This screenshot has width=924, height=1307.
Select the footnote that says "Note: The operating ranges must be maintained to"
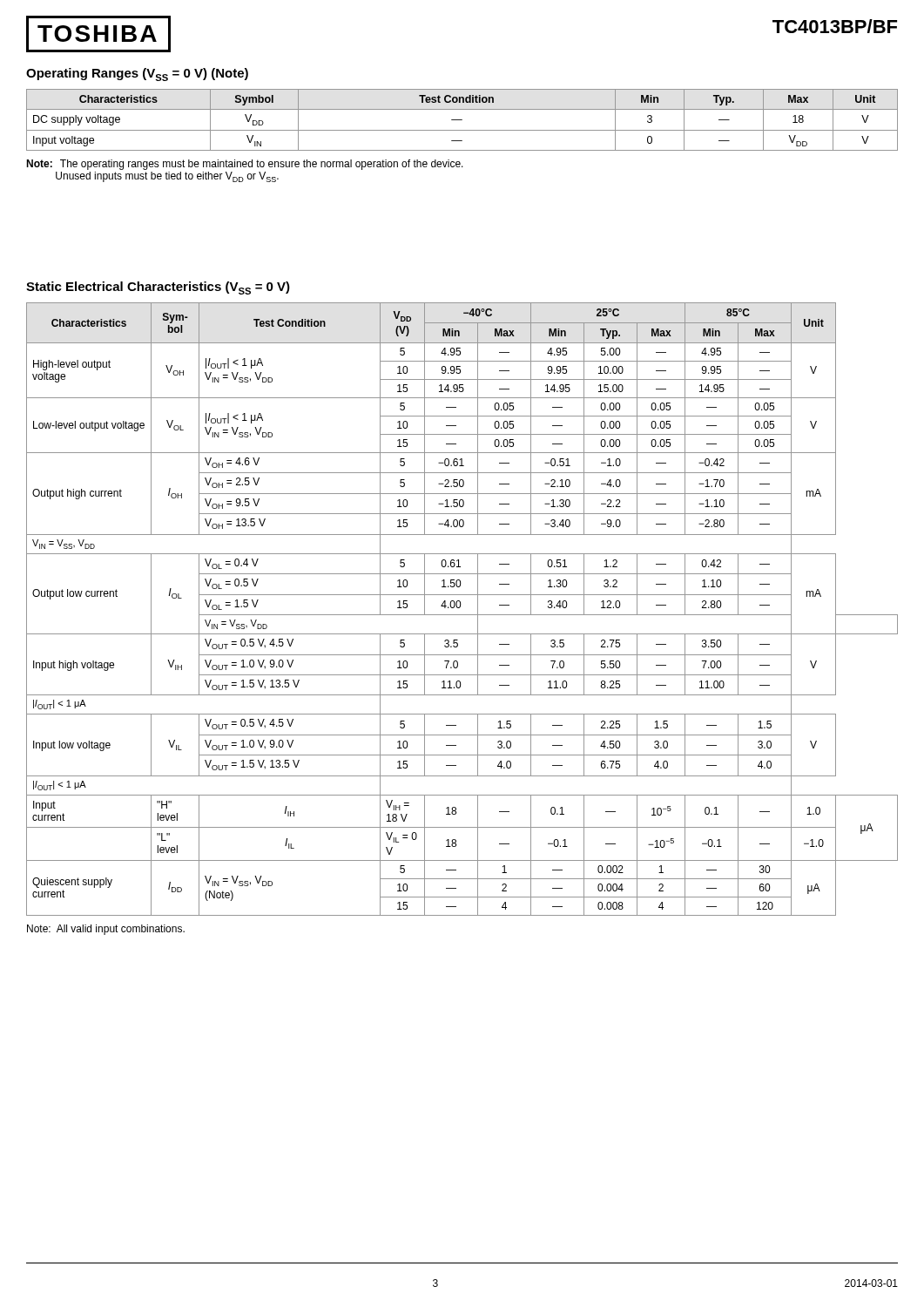click(245, 171)
